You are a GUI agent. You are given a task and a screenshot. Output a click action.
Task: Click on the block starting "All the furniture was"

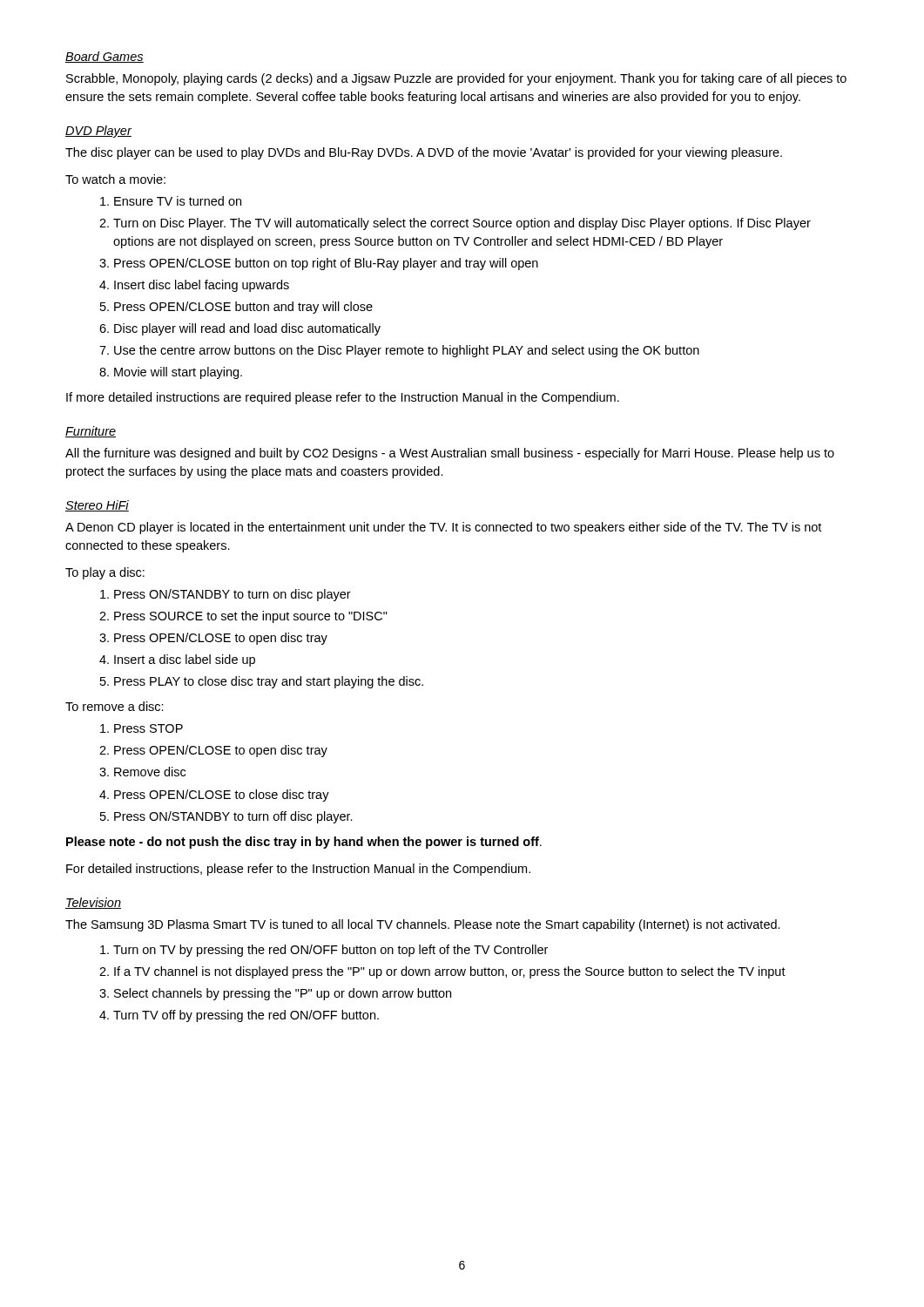click(x=450, y=462)
